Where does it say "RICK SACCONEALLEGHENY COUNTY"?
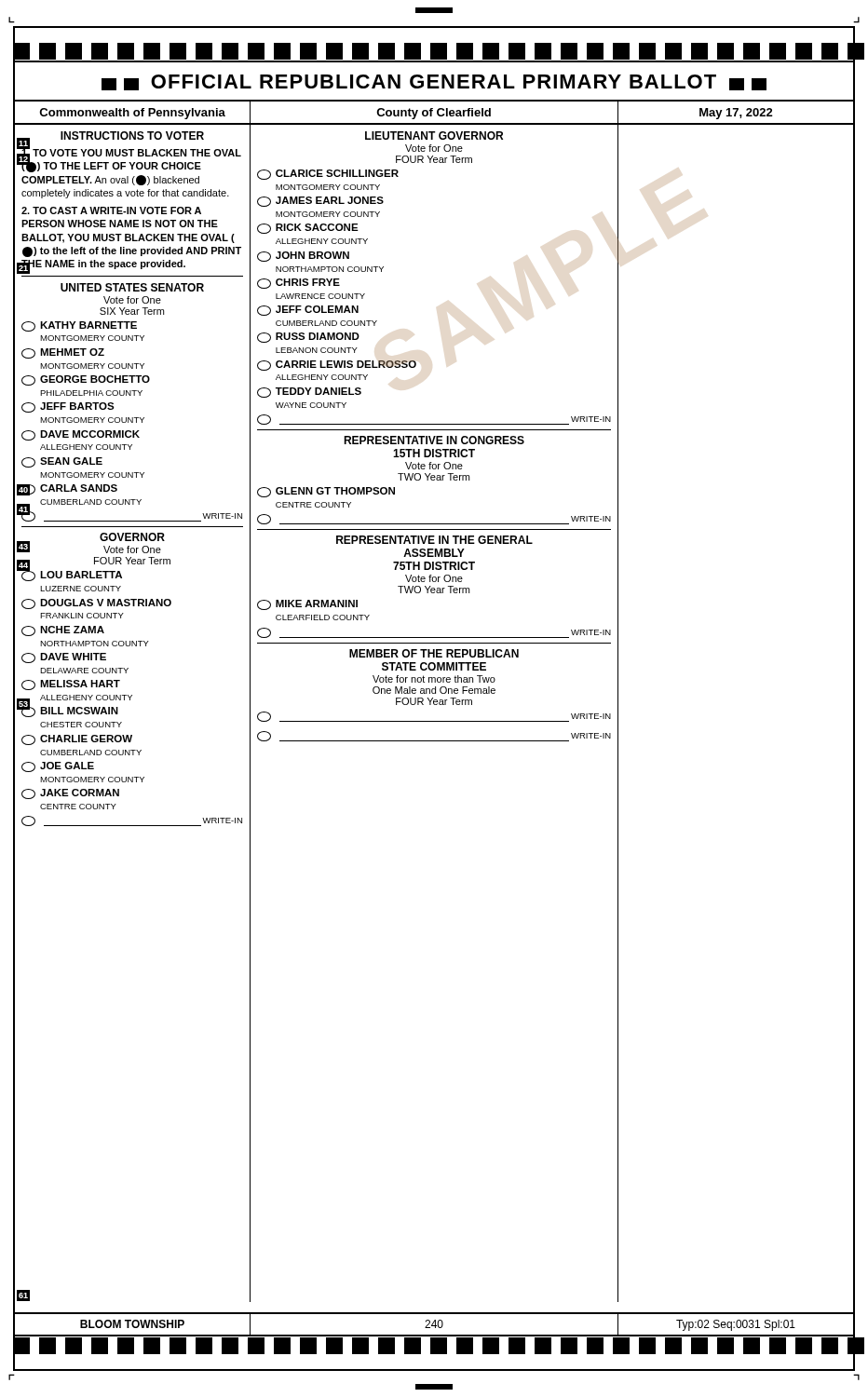The image size is (868, 1397). pos(313,234)
